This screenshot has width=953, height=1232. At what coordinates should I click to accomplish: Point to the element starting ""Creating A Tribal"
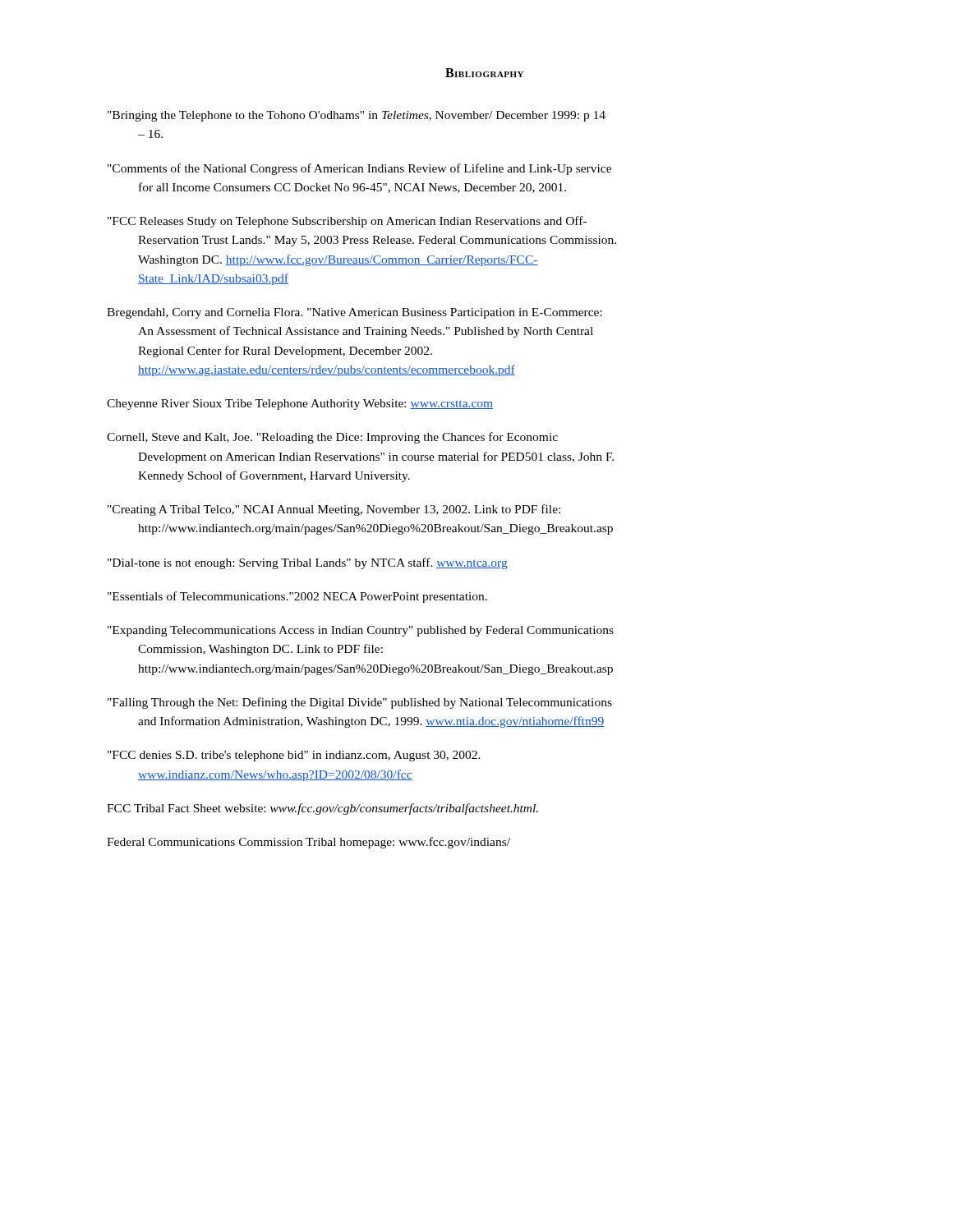tap(485, 518)
